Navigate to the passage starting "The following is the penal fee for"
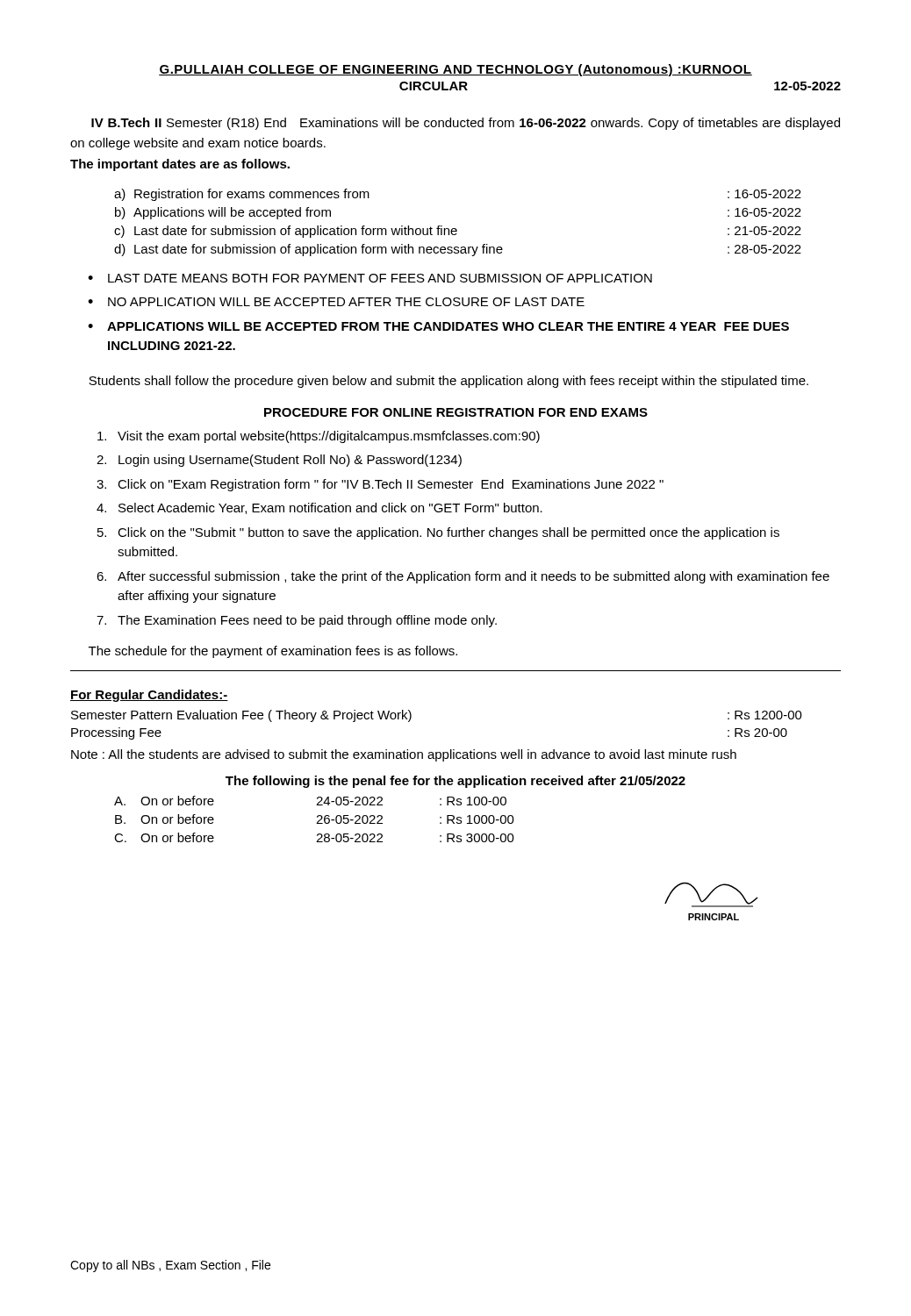The height and width of the screenshot is (1316, 911). pos(456,780)
